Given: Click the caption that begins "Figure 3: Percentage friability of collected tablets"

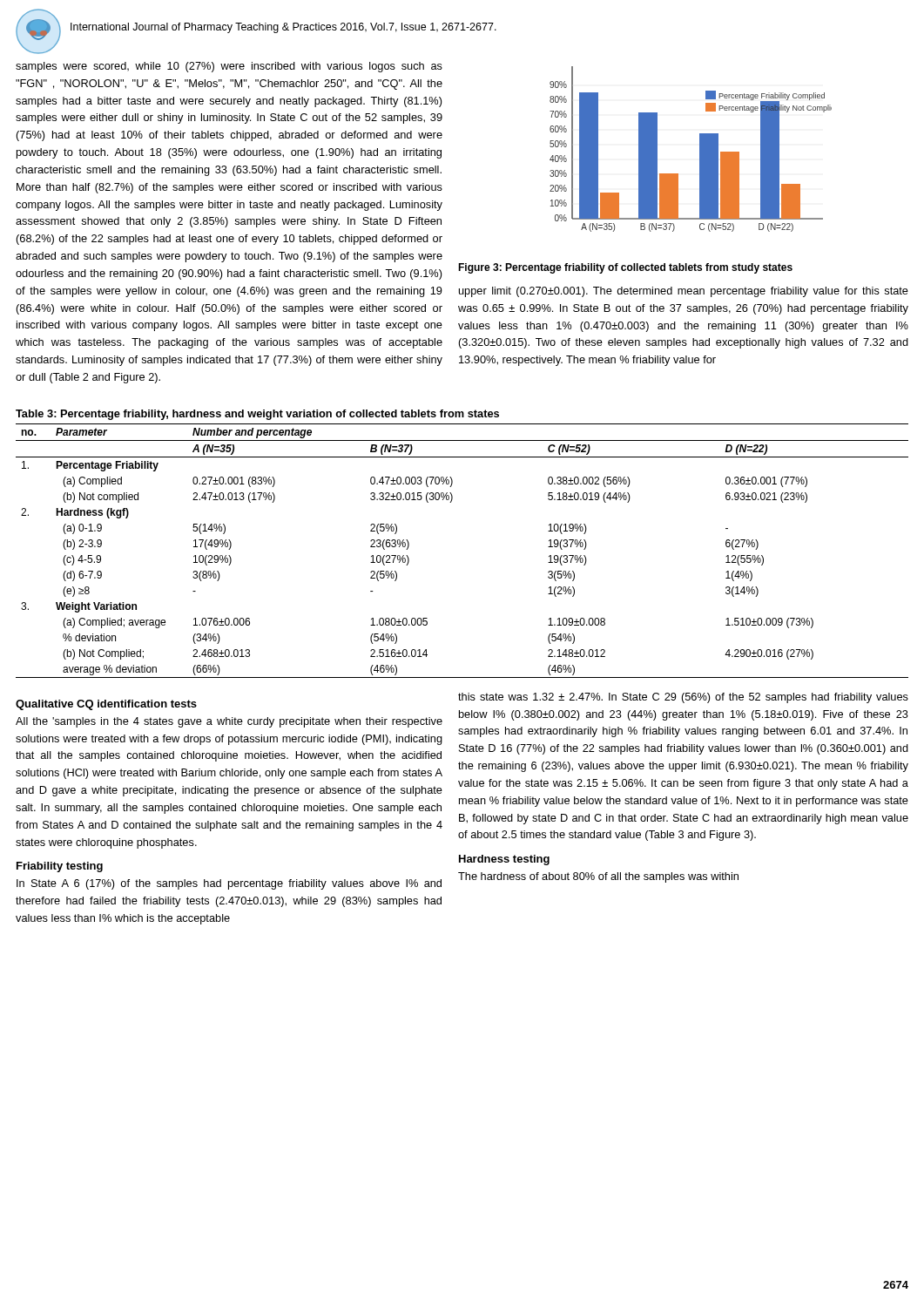Looking at the screenshot, I should click(625, 267).
